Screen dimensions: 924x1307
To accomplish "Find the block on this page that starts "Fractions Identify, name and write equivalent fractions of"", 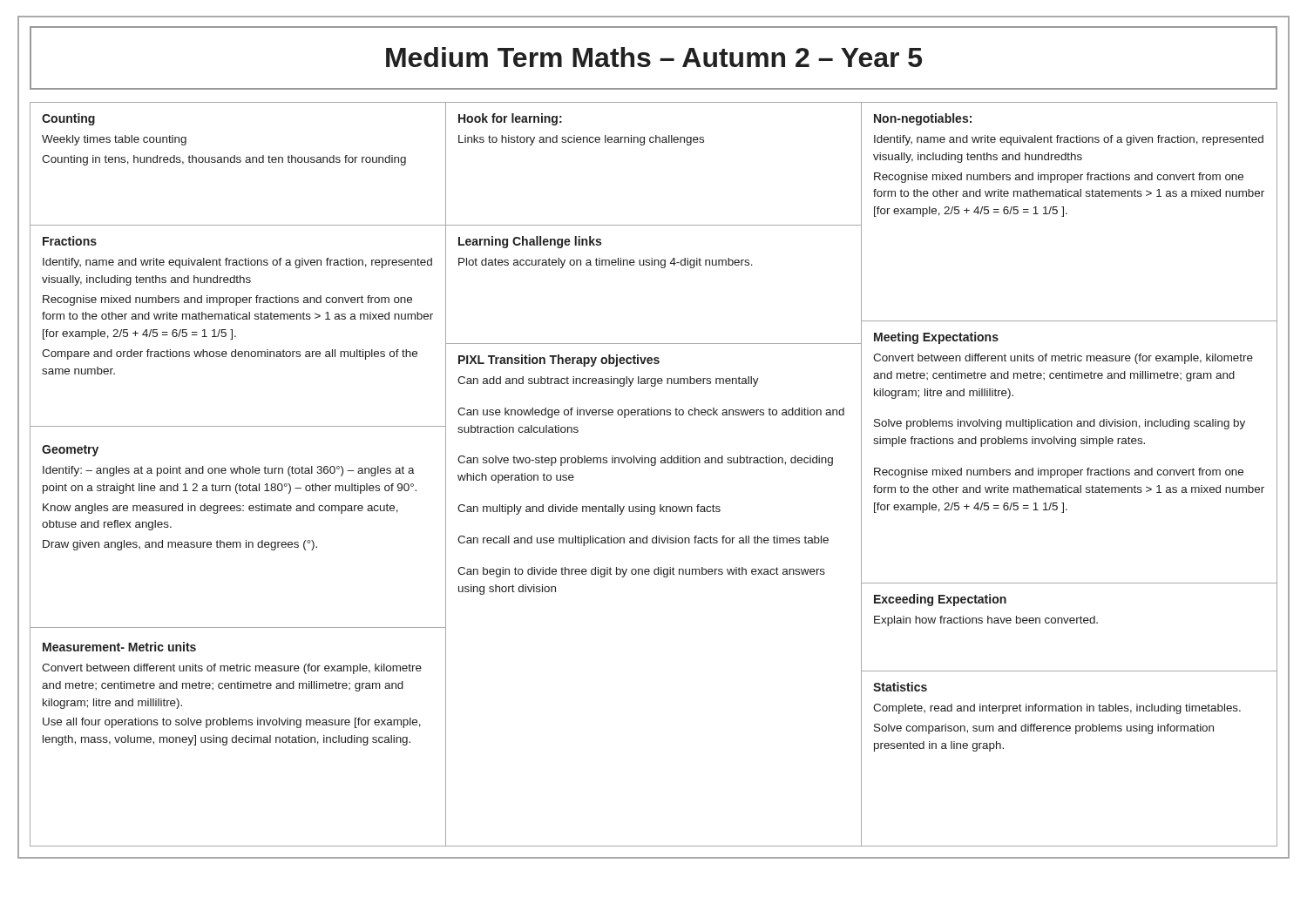I will pyautogui.click(x=238, y=307).
